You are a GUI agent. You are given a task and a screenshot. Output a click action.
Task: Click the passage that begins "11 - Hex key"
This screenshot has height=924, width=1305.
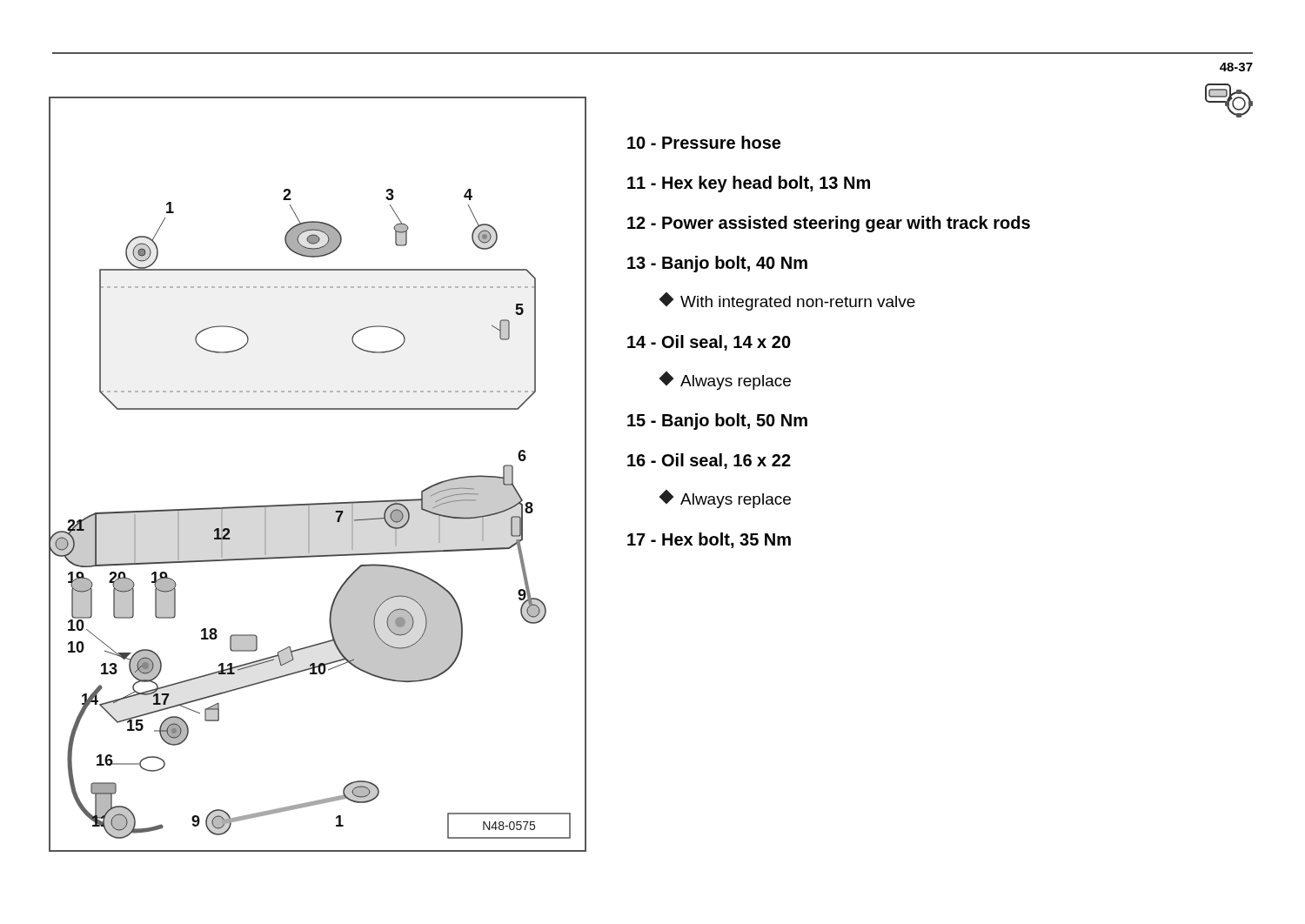tap(749, 183)
